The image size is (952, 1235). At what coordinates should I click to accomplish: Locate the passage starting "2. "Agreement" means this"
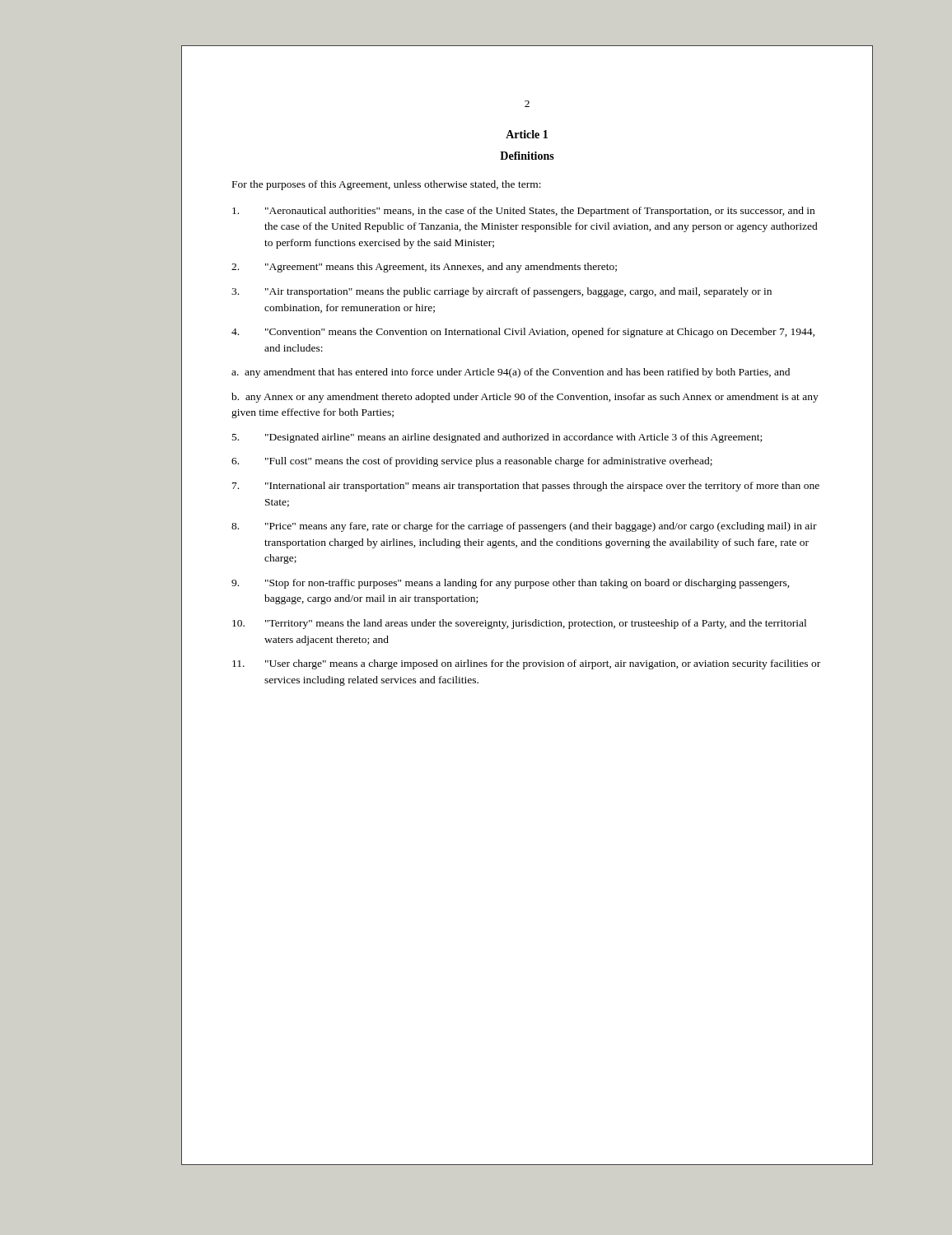527,267
